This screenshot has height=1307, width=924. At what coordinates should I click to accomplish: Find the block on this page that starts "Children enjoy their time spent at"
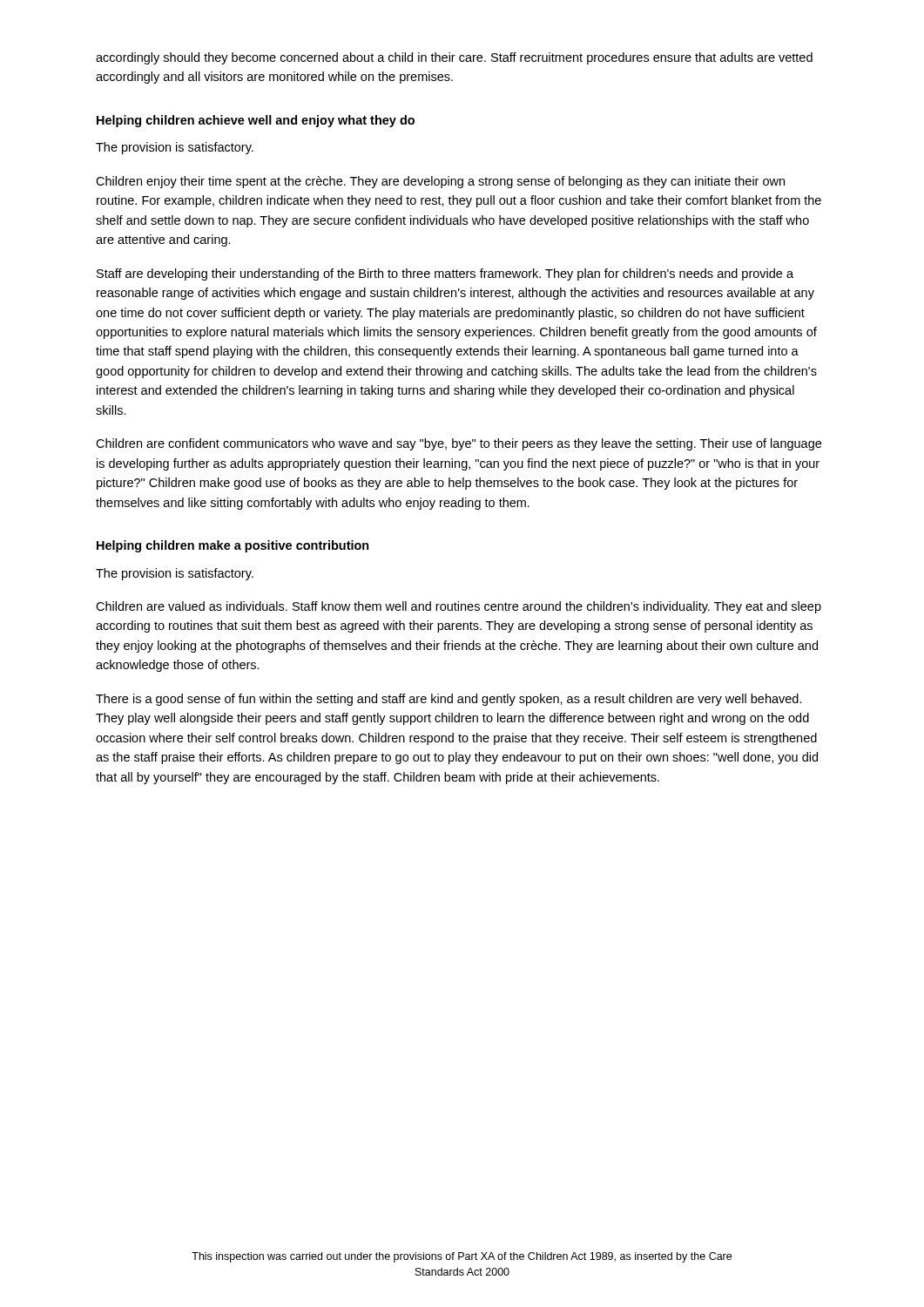[459, 210]
